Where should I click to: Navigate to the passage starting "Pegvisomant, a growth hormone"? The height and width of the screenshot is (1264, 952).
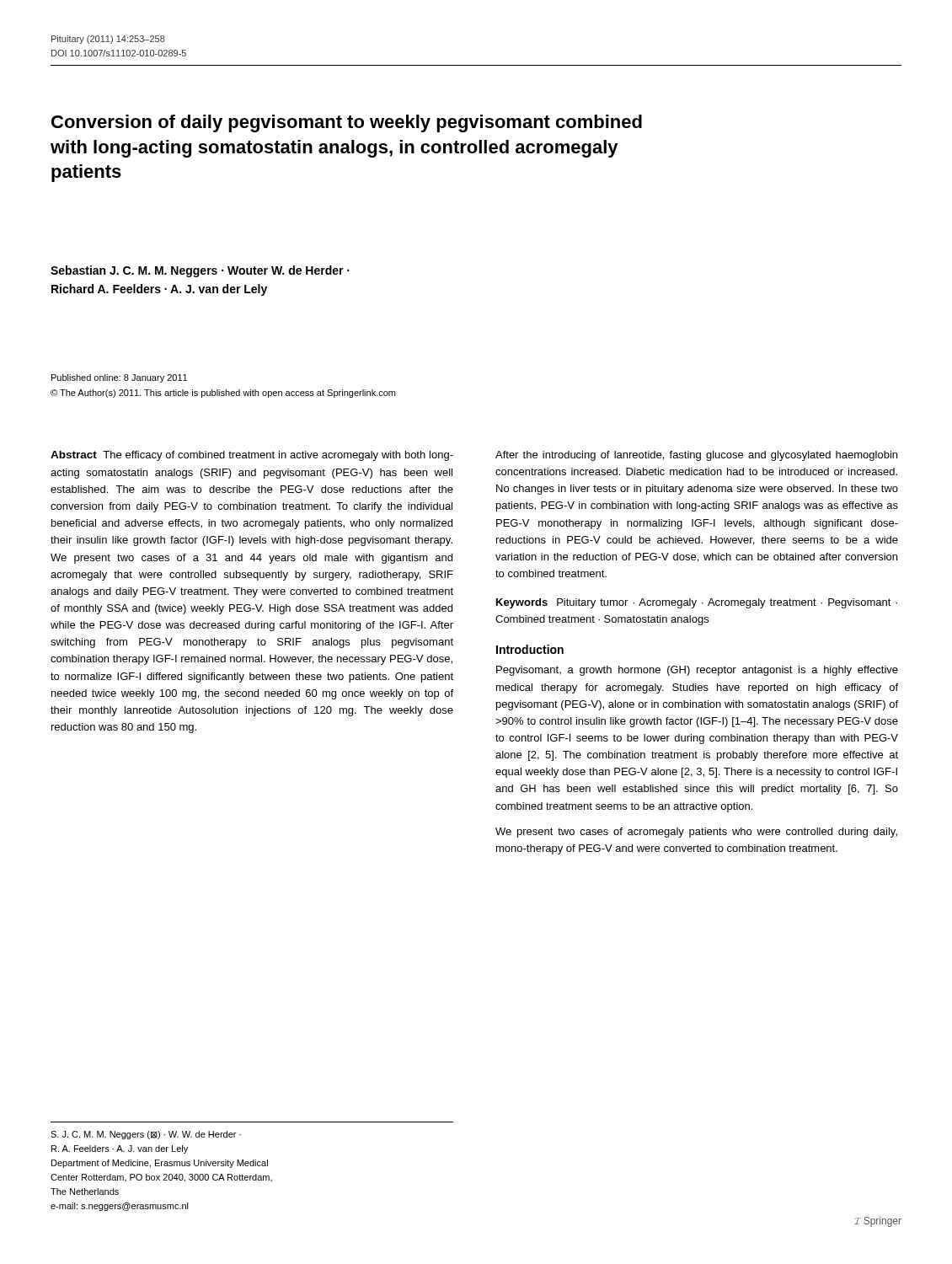pos(697,738)
